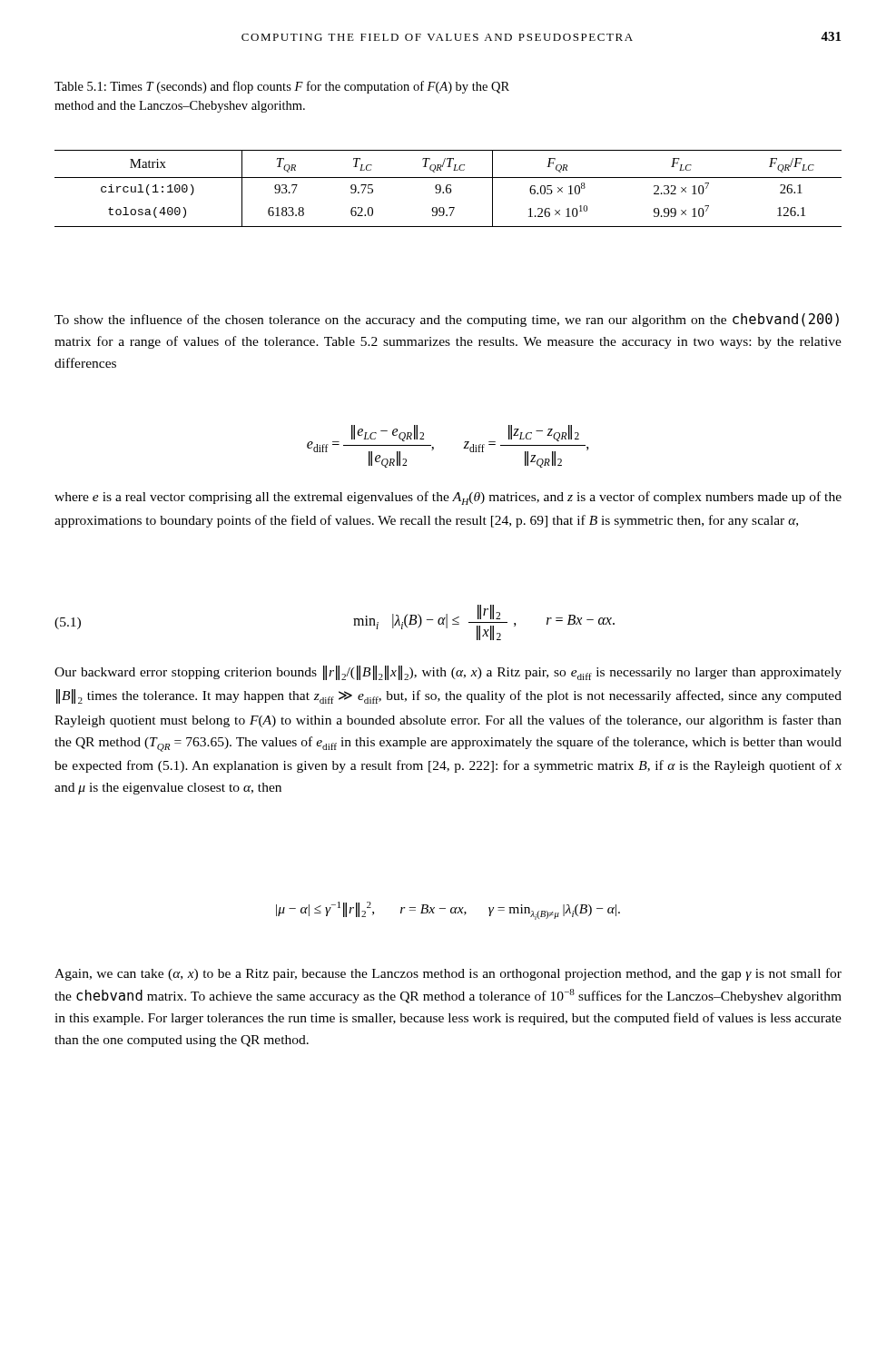The width and height of the screenshot is (896, 1362).
Task: Locate the block of text that opens with "where e is a"
Action: (x=448, y=508)
